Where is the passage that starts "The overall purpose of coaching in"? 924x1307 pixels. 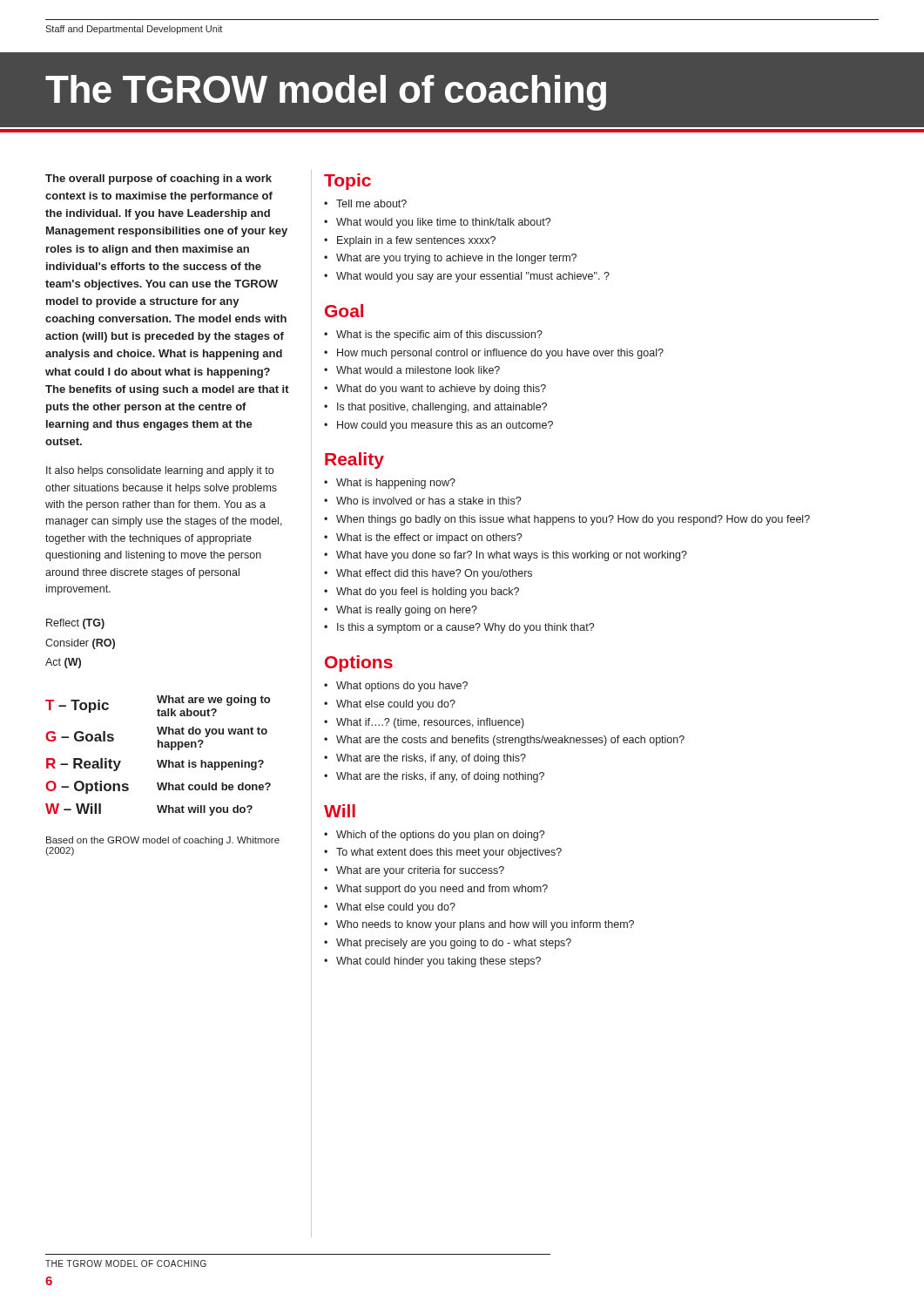coord(167,310)
